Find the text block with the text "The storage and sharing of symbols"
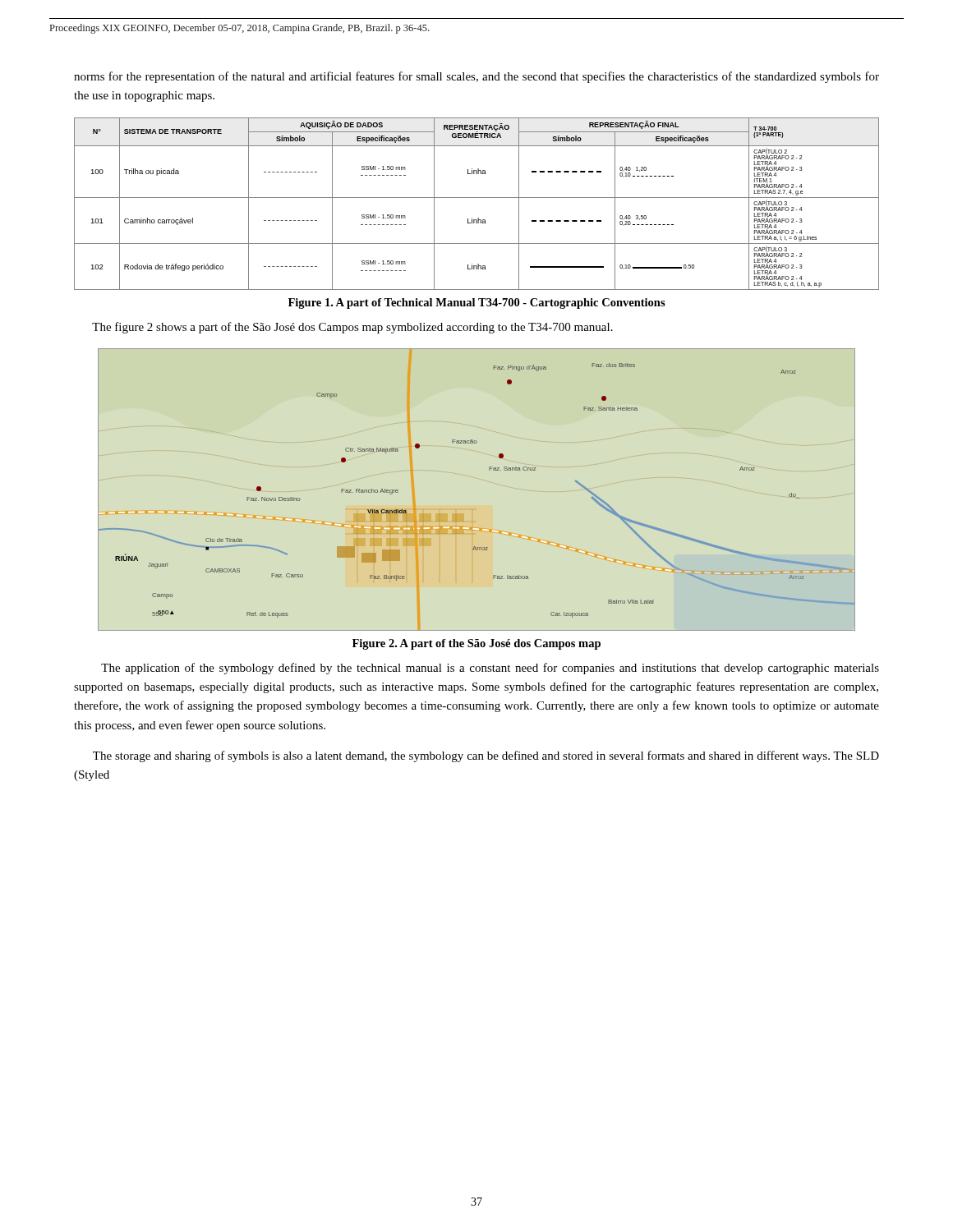Screen dimensions: 1232x953 click(x=476, y=765)
